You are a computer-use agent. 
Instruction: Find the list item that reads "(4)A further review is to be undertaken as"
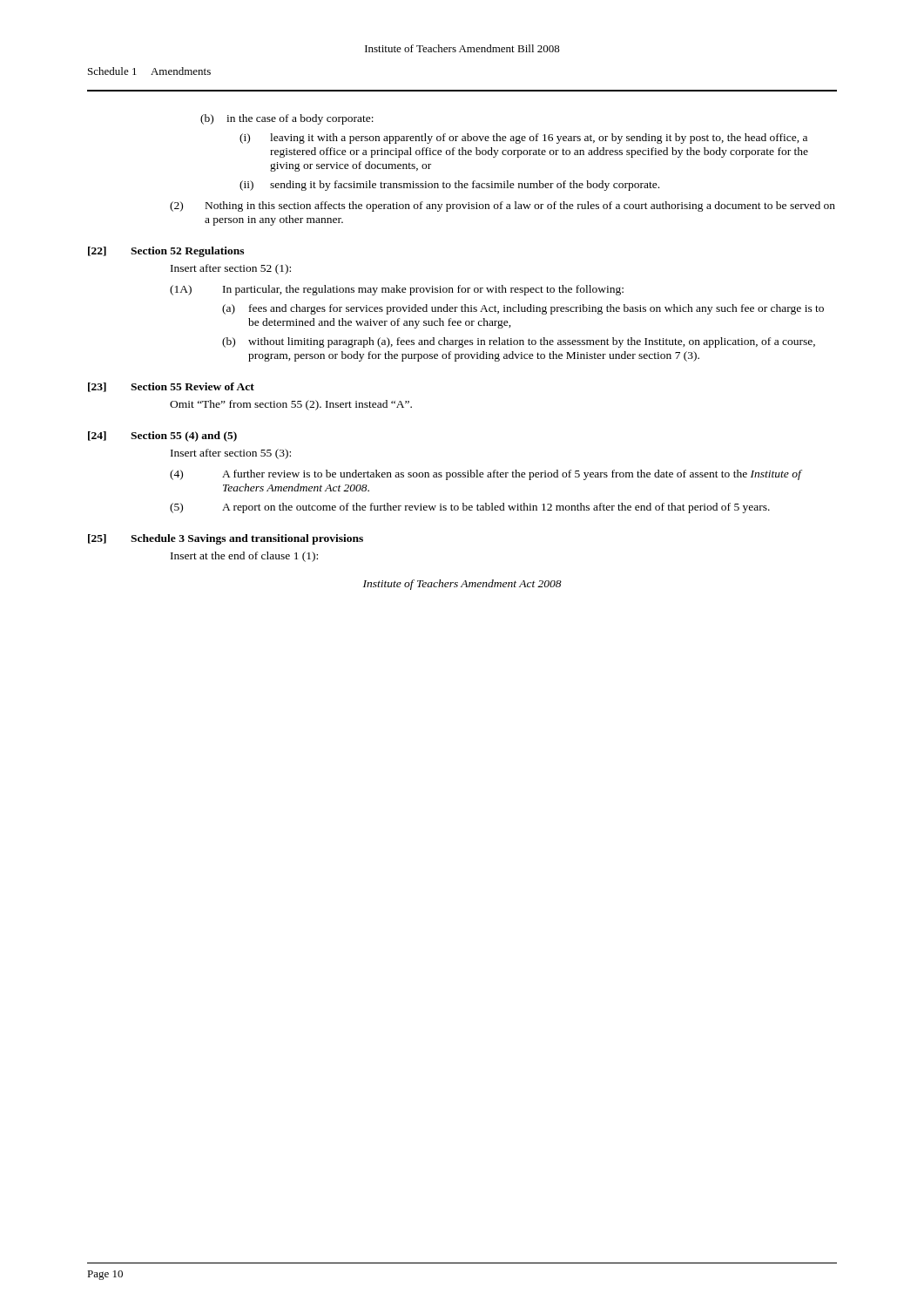pyautogui.click(x=503, y=481)
